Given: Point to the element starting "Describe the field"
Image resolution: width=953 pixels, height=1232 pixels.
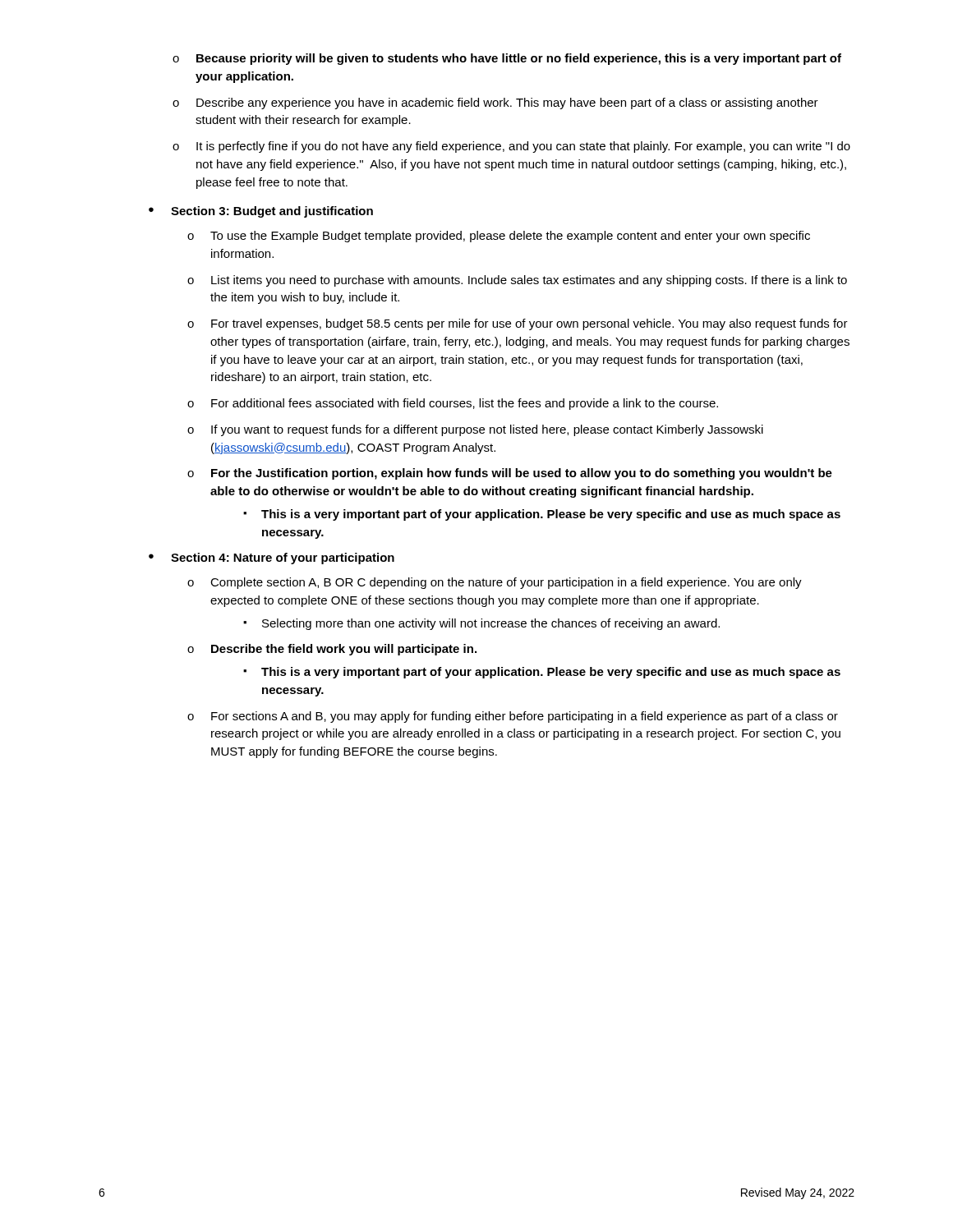Looking at the screenshot, I should [x=532, y=670].
